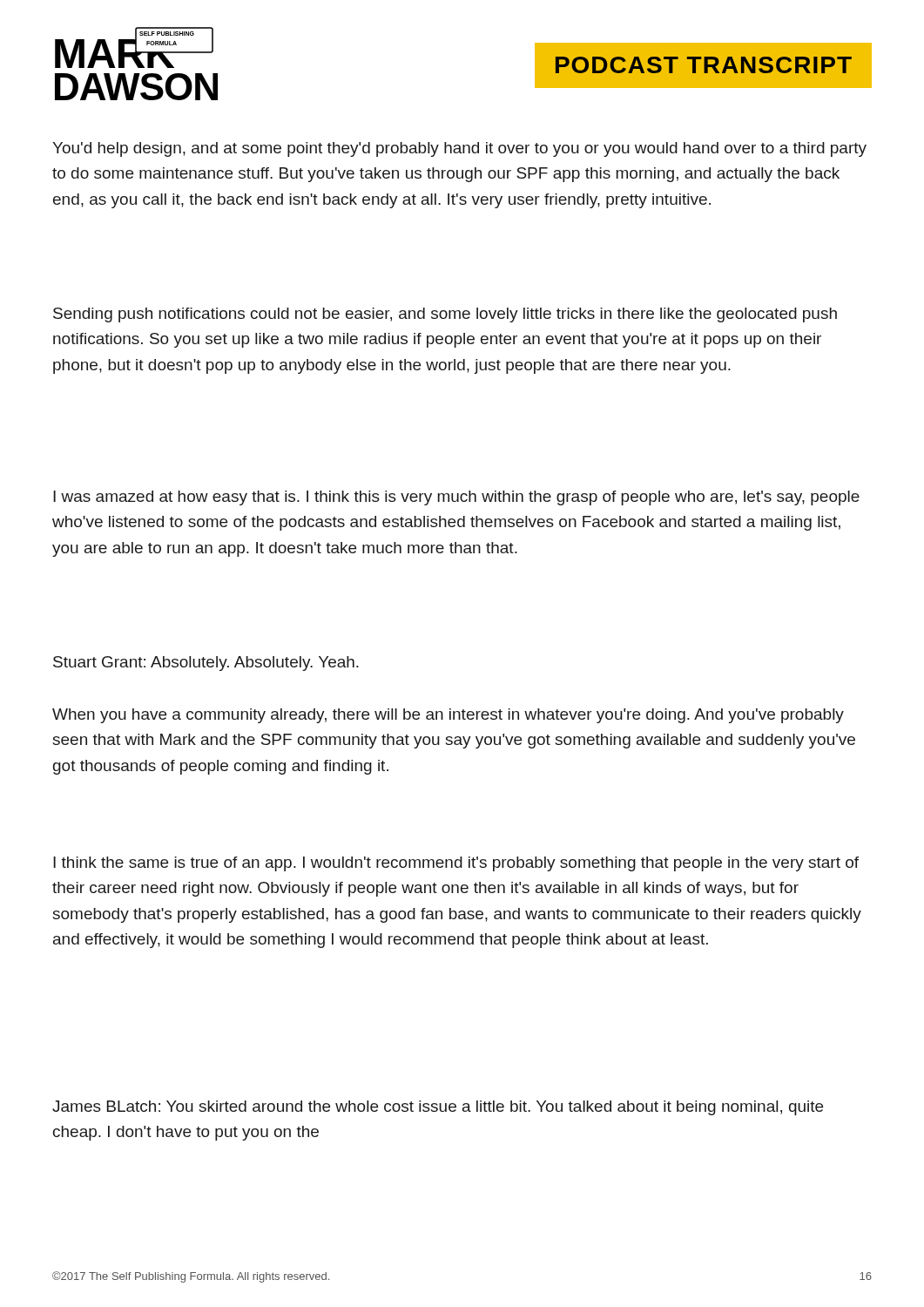Click on the text starting "I was amazed"

point(456,522)
